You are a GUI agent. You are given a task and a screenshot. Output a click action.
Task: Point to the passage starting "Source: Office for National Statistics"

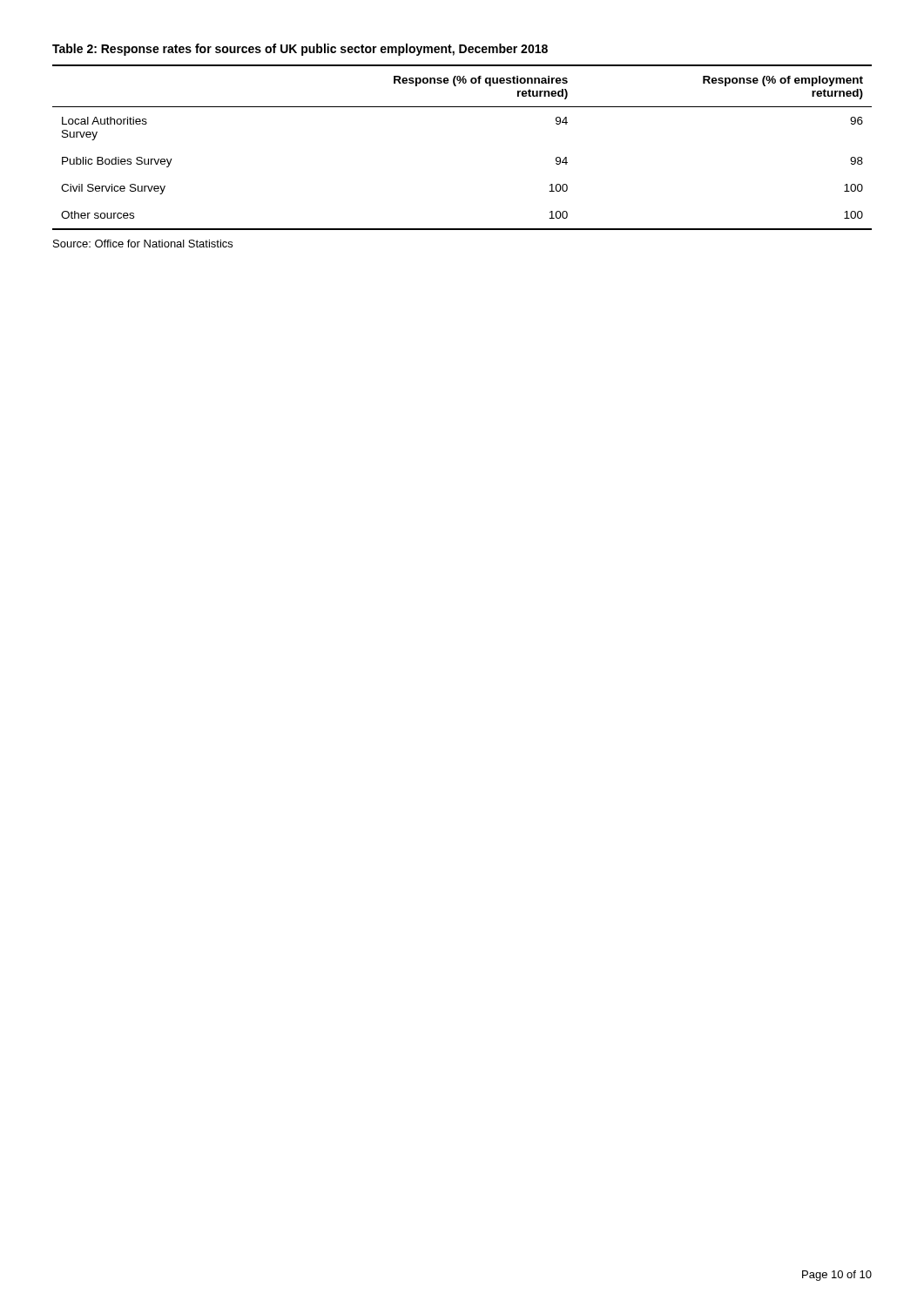click(x=143, y=243)
